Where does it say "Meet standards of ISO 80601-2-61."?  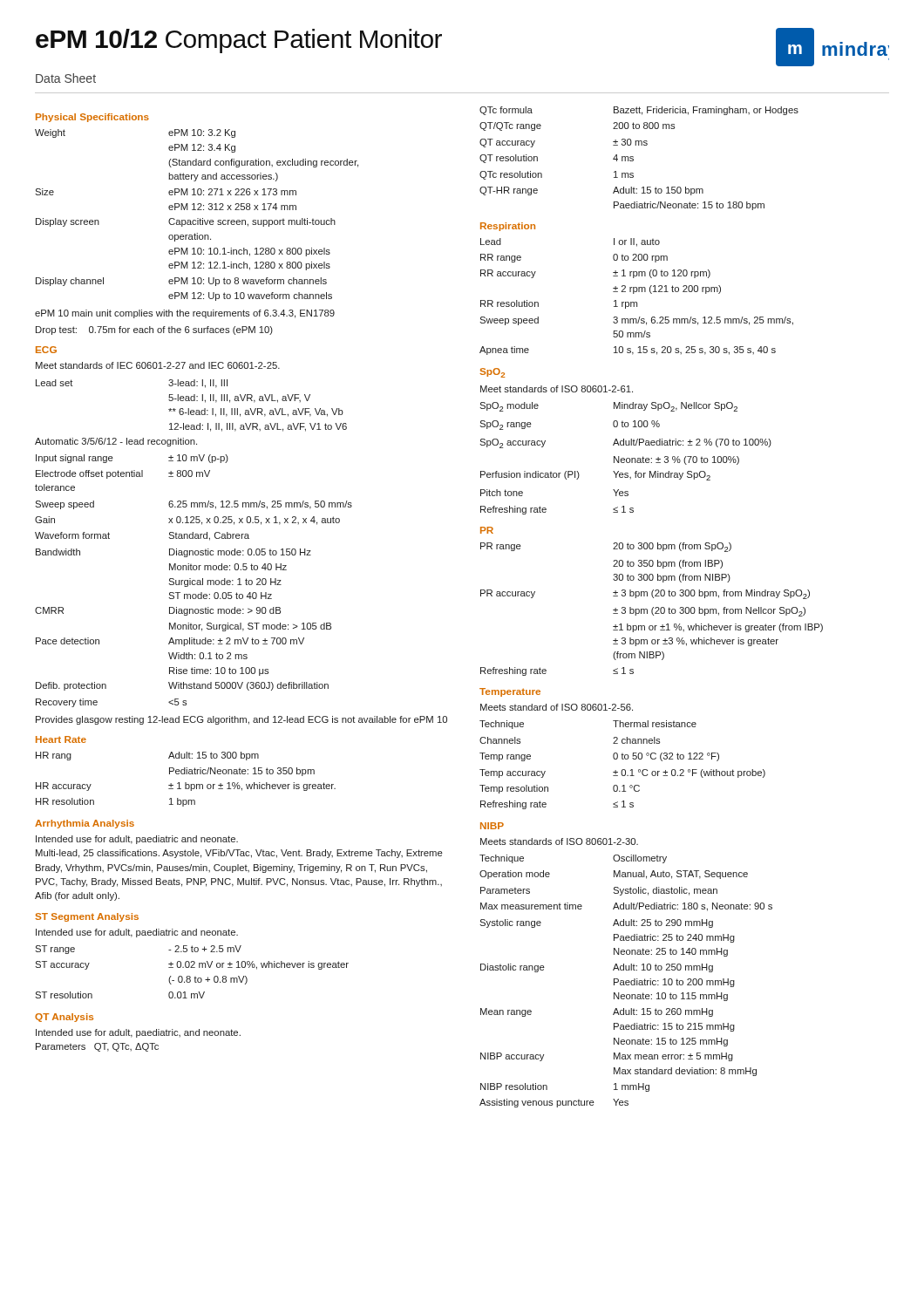[x=557, y=389]
